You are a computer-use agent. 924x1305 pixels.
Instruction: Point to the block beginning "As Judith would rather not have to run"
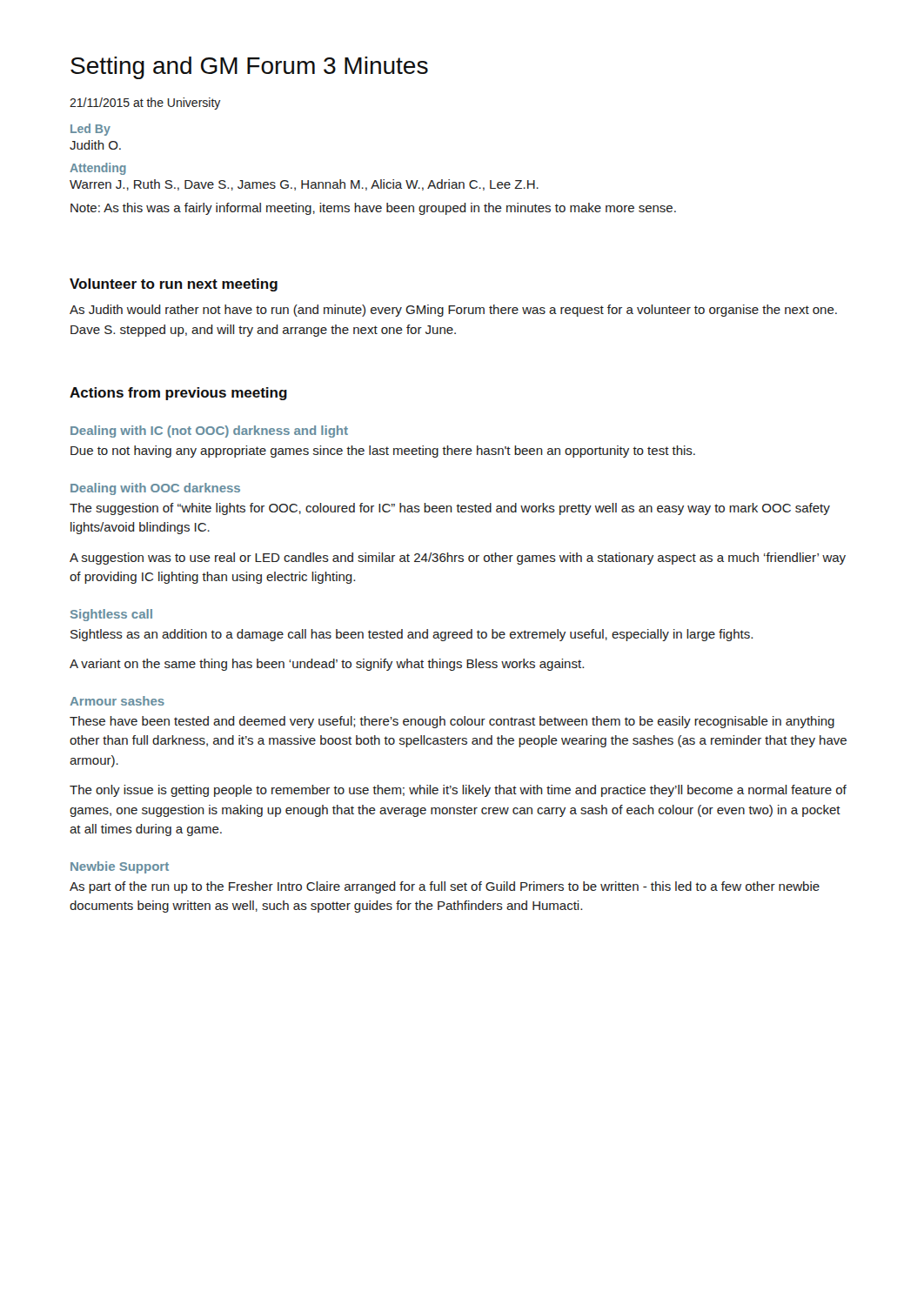click(x=462, y=320)
